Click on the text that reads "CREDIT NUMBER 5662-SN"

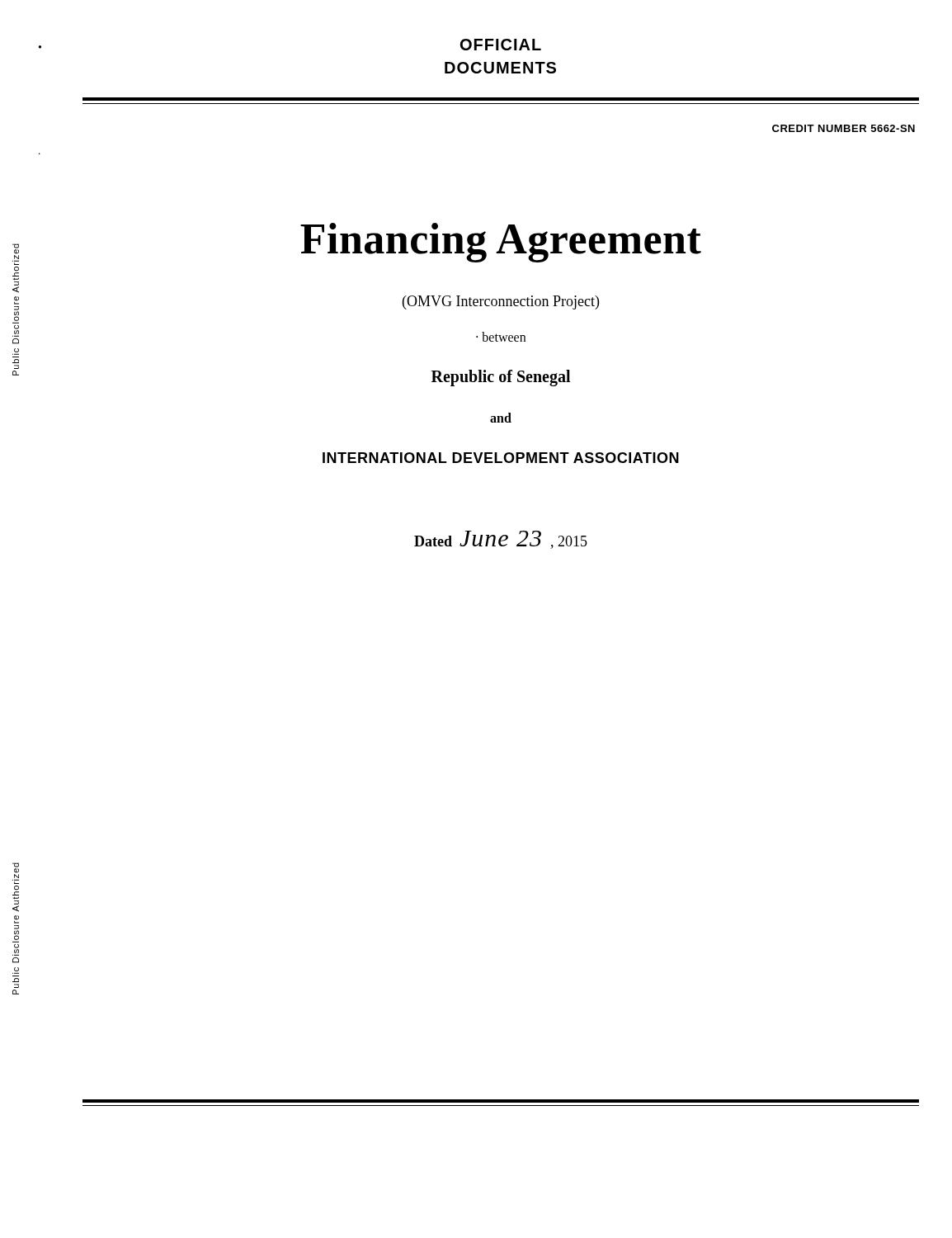click(844, 128)
